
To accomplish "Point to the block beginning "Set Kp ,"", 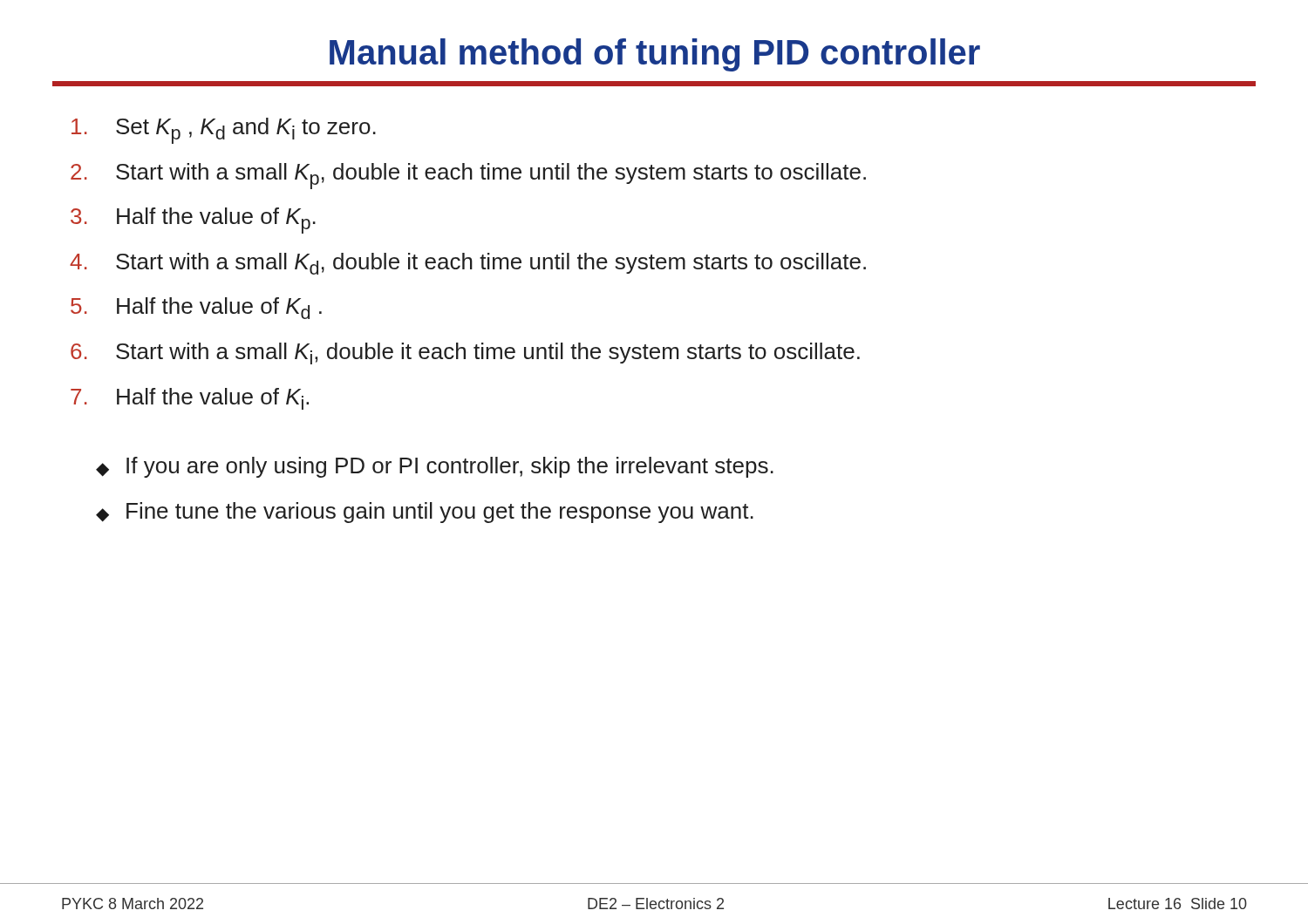I will click(x=223, y=129).
